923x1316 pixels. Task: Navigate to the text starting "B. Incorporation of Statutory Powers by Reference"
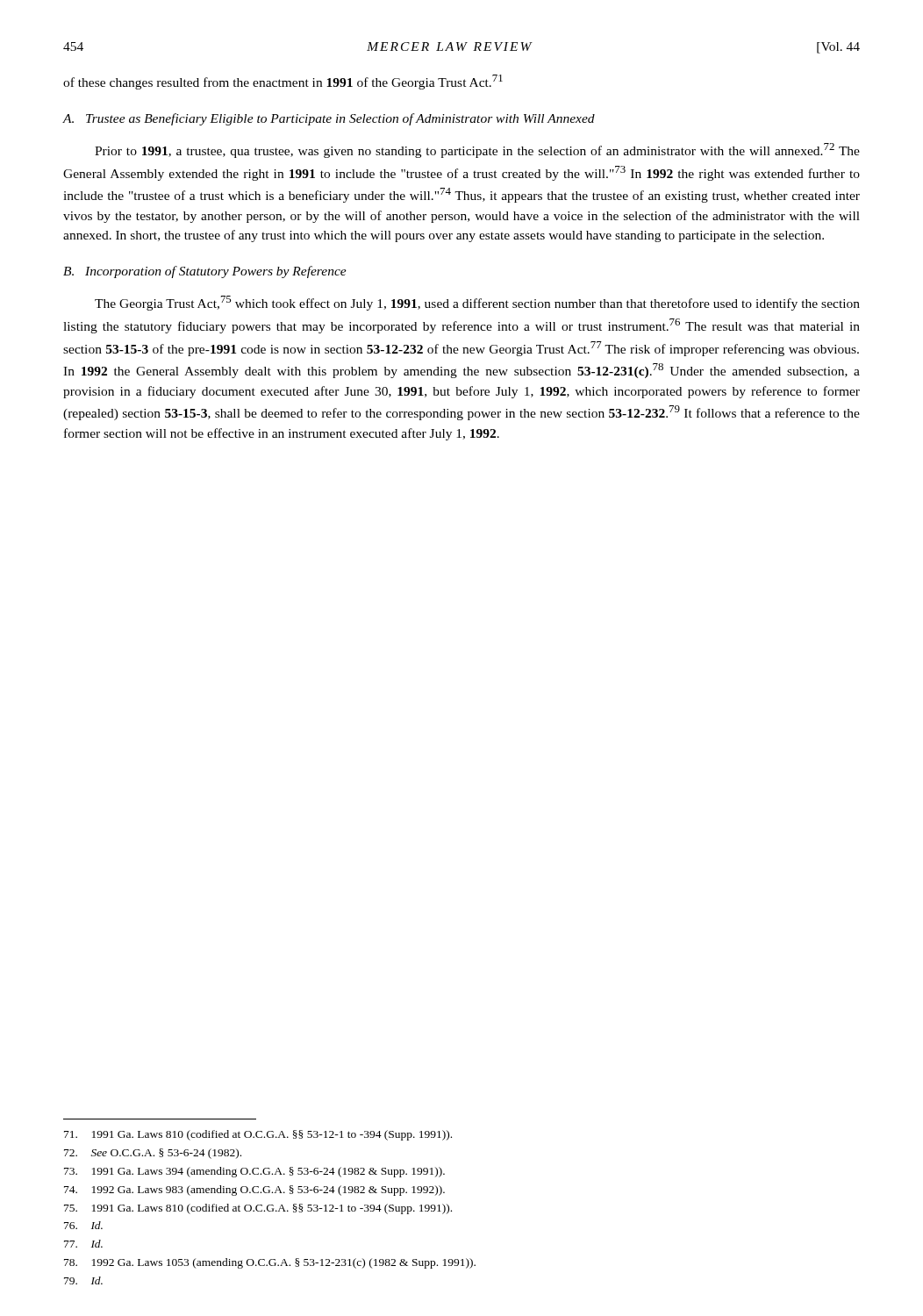[205, 272]
